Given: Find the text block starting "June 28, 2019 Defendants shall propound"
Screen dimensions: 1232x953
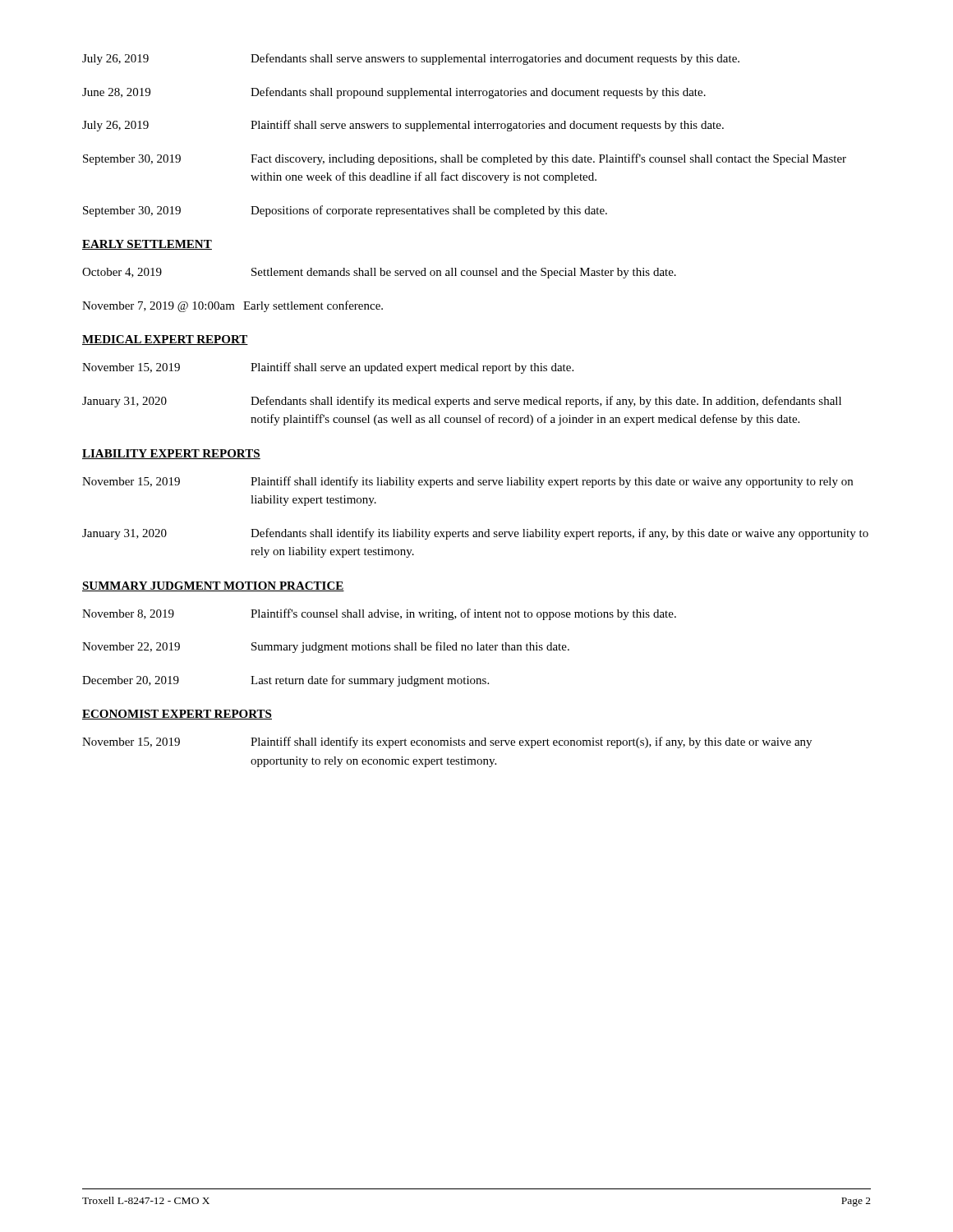Looking at the screenshot, I should click(x=476, y=92).
